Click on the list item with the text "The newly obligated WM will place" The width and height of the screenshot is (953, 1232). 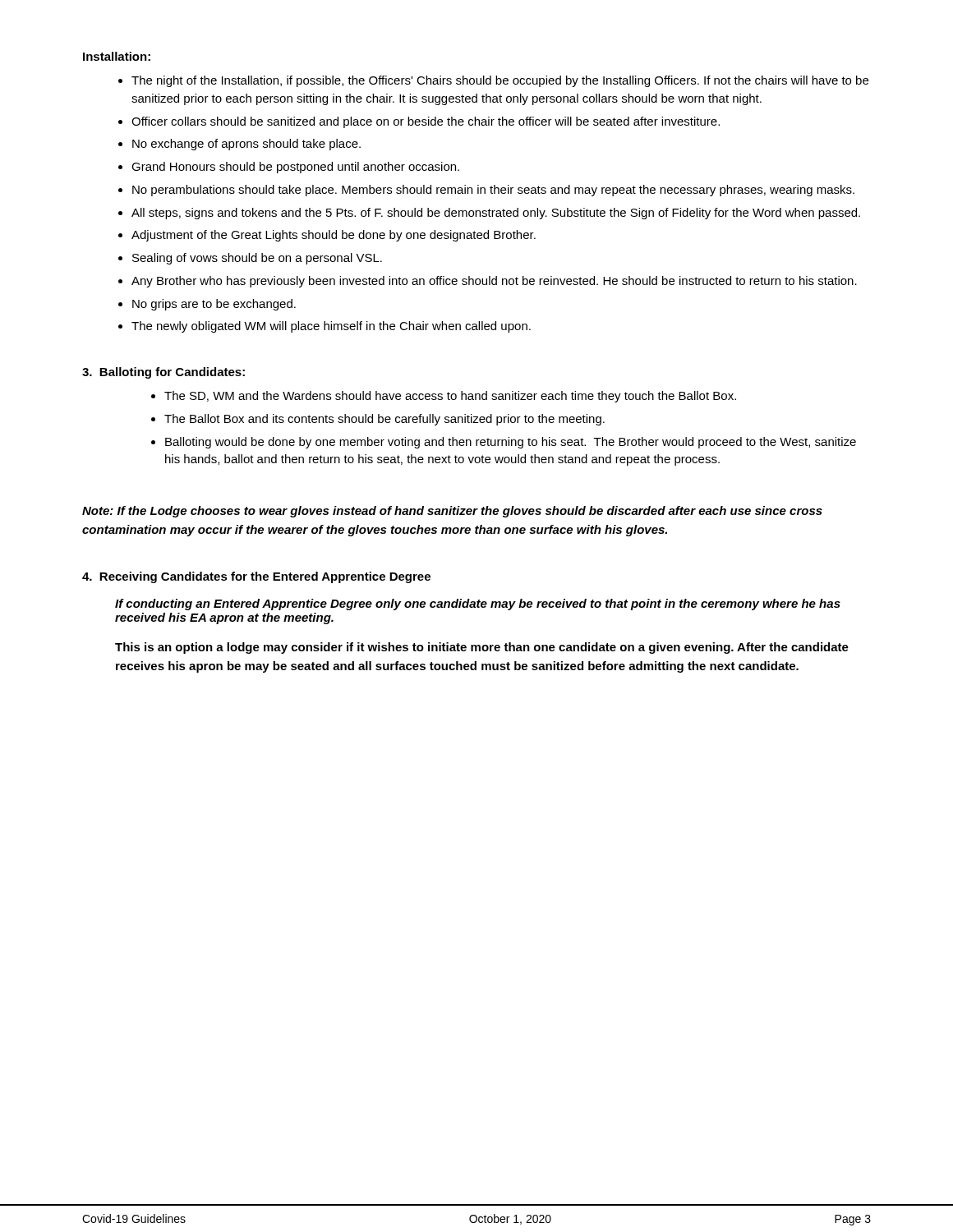click(331, 326)
